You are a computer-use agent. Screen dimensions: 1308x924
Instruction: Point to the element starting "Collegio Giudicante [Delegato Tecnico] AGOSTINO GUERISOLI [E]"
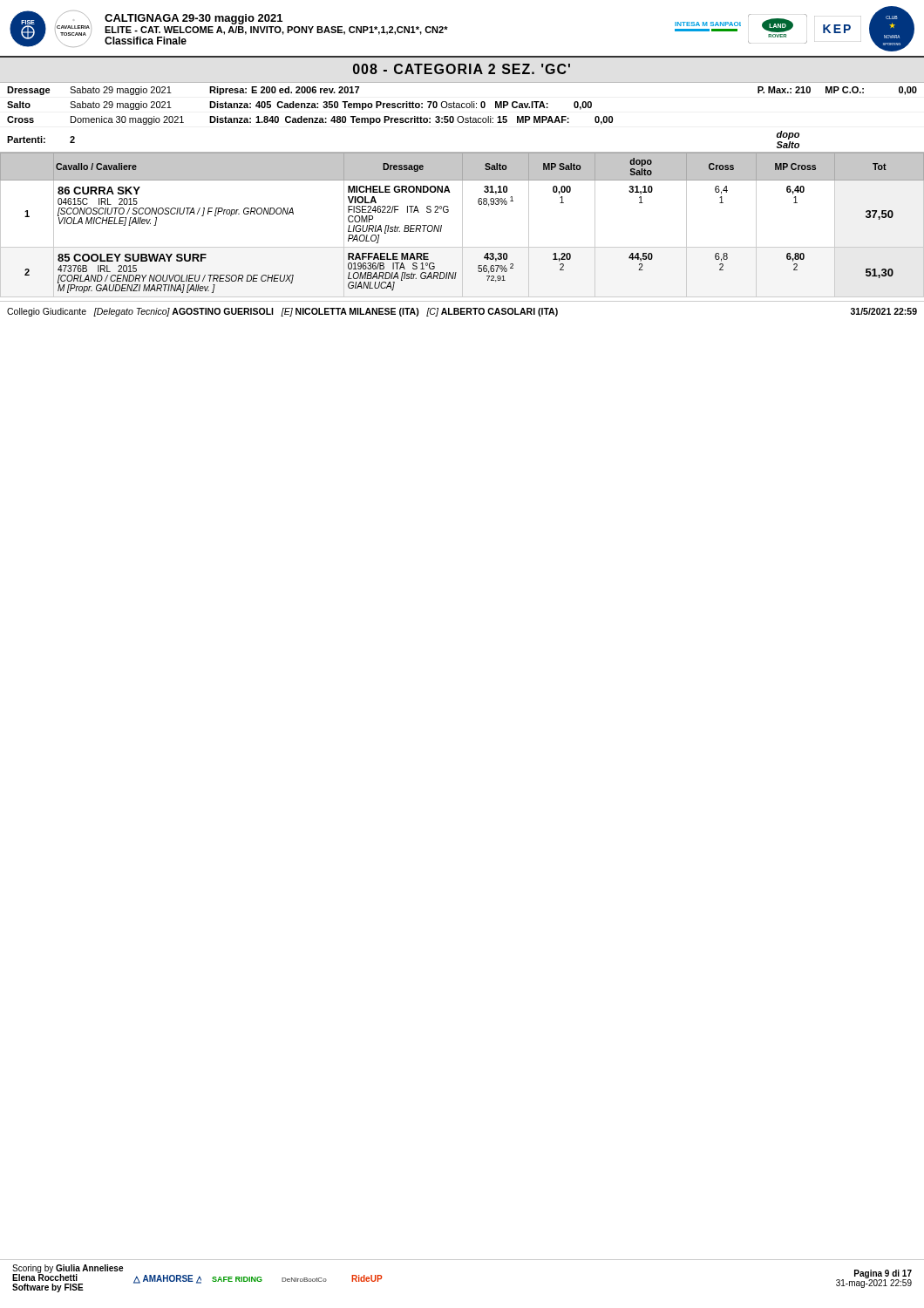click(462, 311)
